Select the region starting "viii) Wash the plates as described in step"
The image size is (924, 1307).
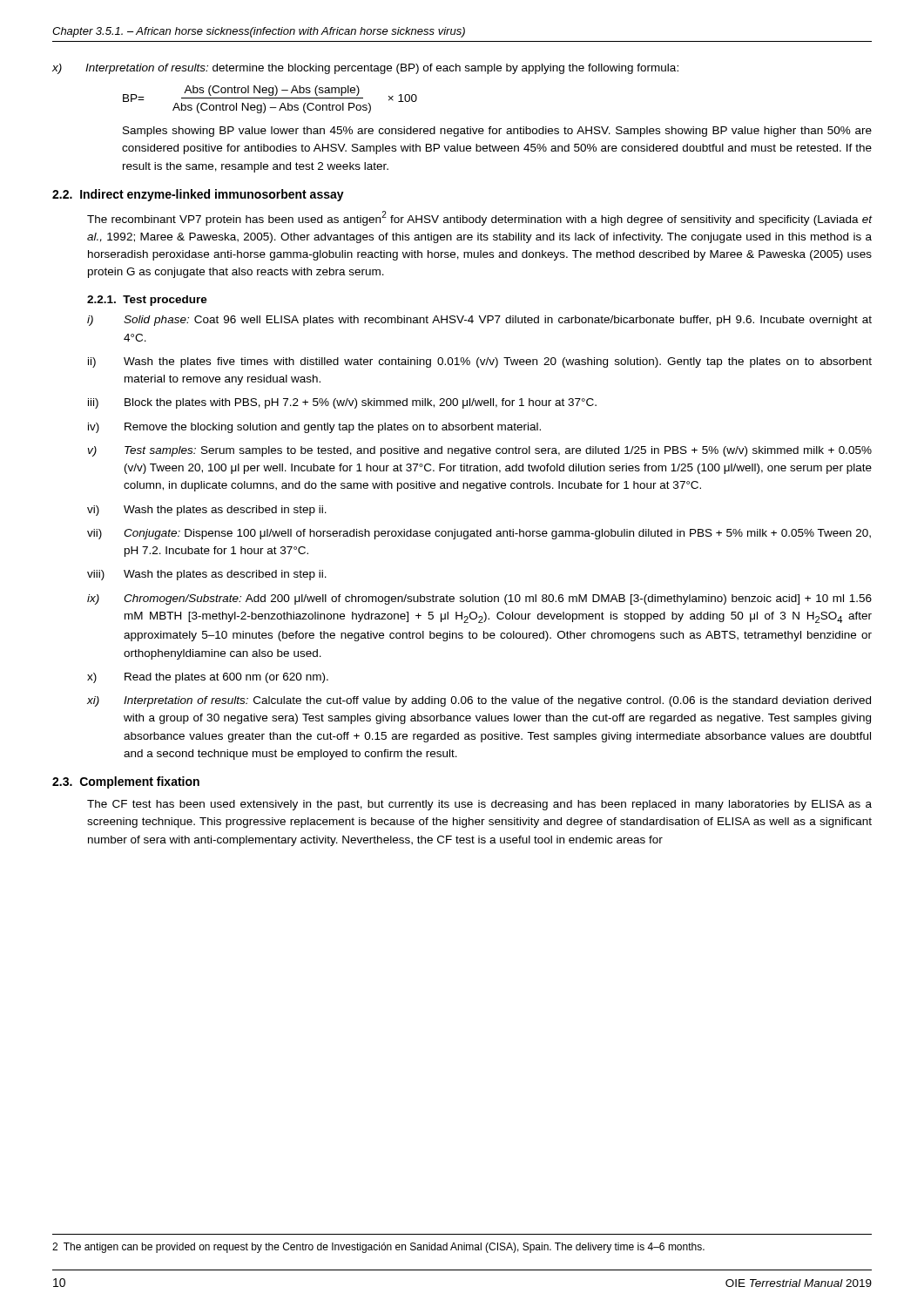click(207, 575)
